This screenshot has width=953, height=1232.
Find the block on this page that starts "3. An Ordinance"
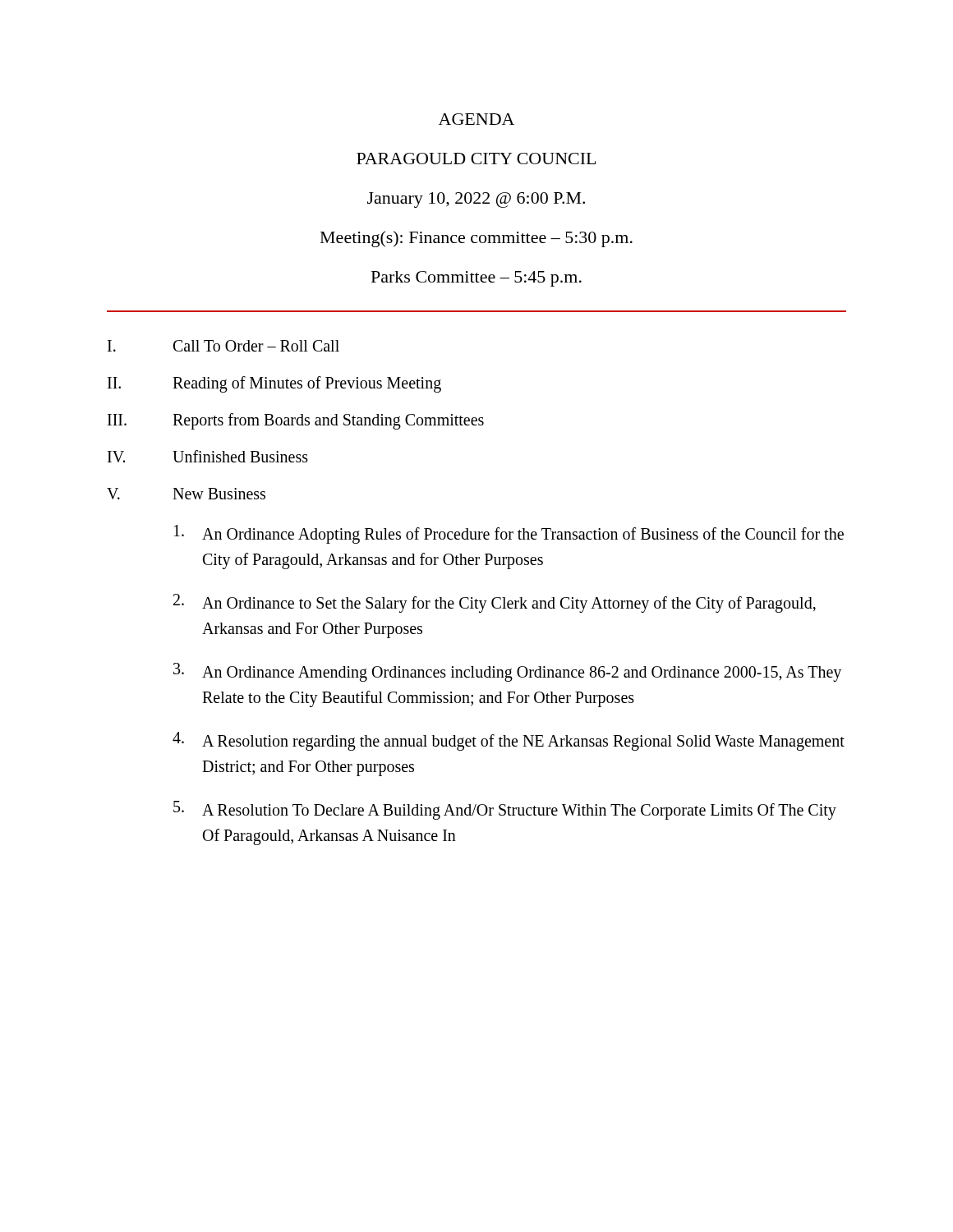click(509, 685)
